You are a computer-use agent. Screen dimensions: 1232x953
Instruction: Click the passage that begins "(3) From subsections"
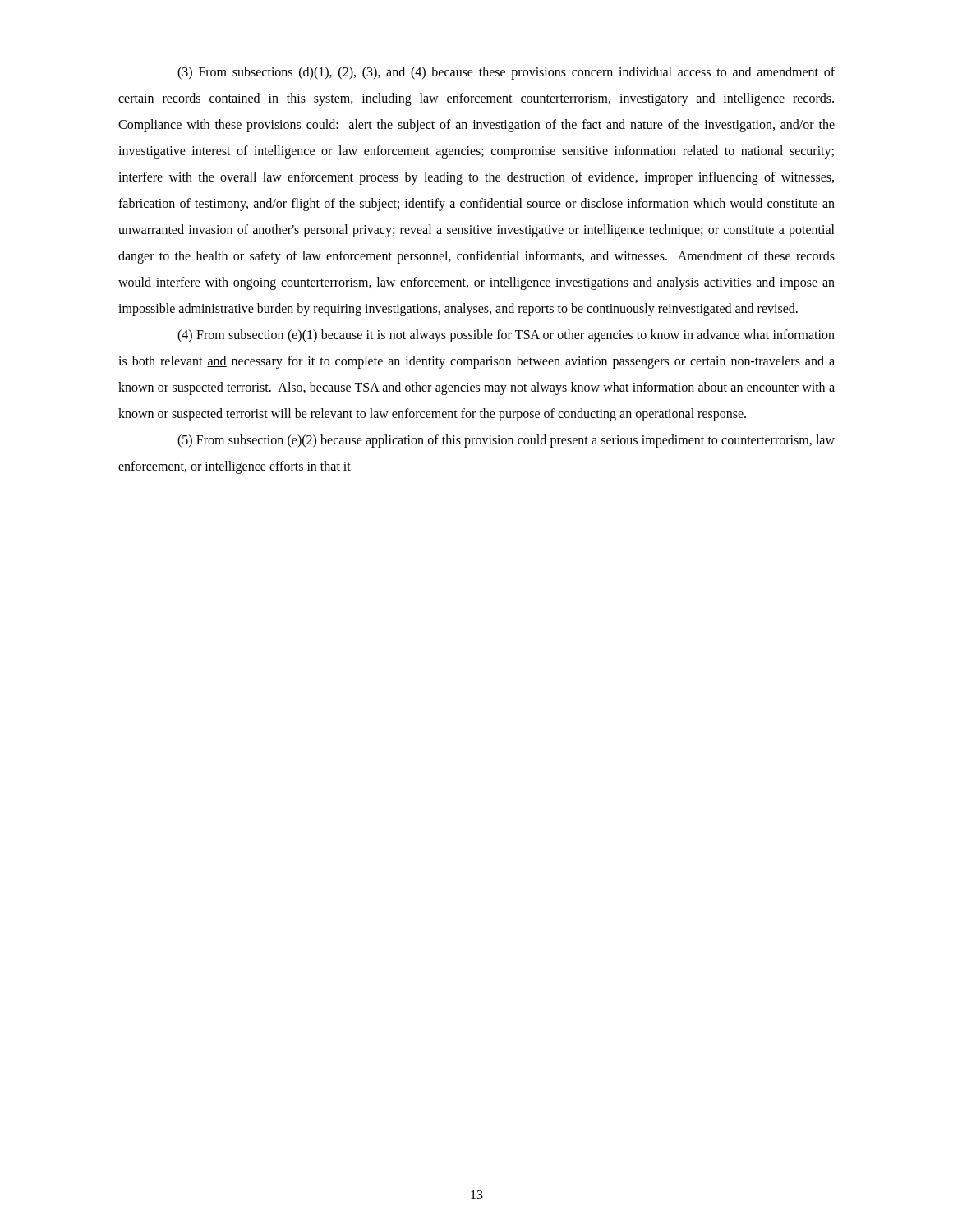coord(476,191)
